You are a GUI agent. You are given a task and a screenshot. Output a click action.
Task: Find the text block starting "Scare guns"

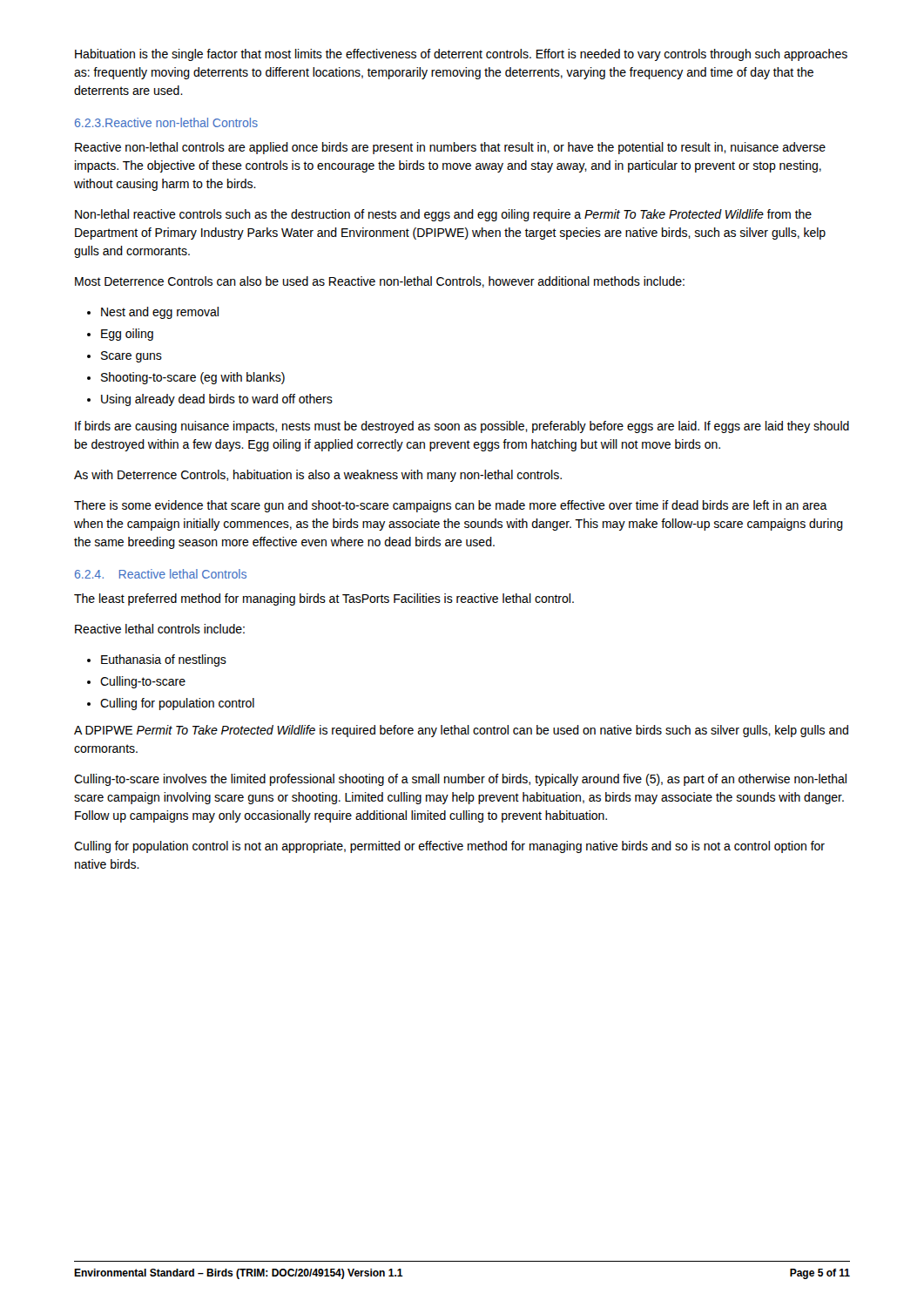coord(131,356)
